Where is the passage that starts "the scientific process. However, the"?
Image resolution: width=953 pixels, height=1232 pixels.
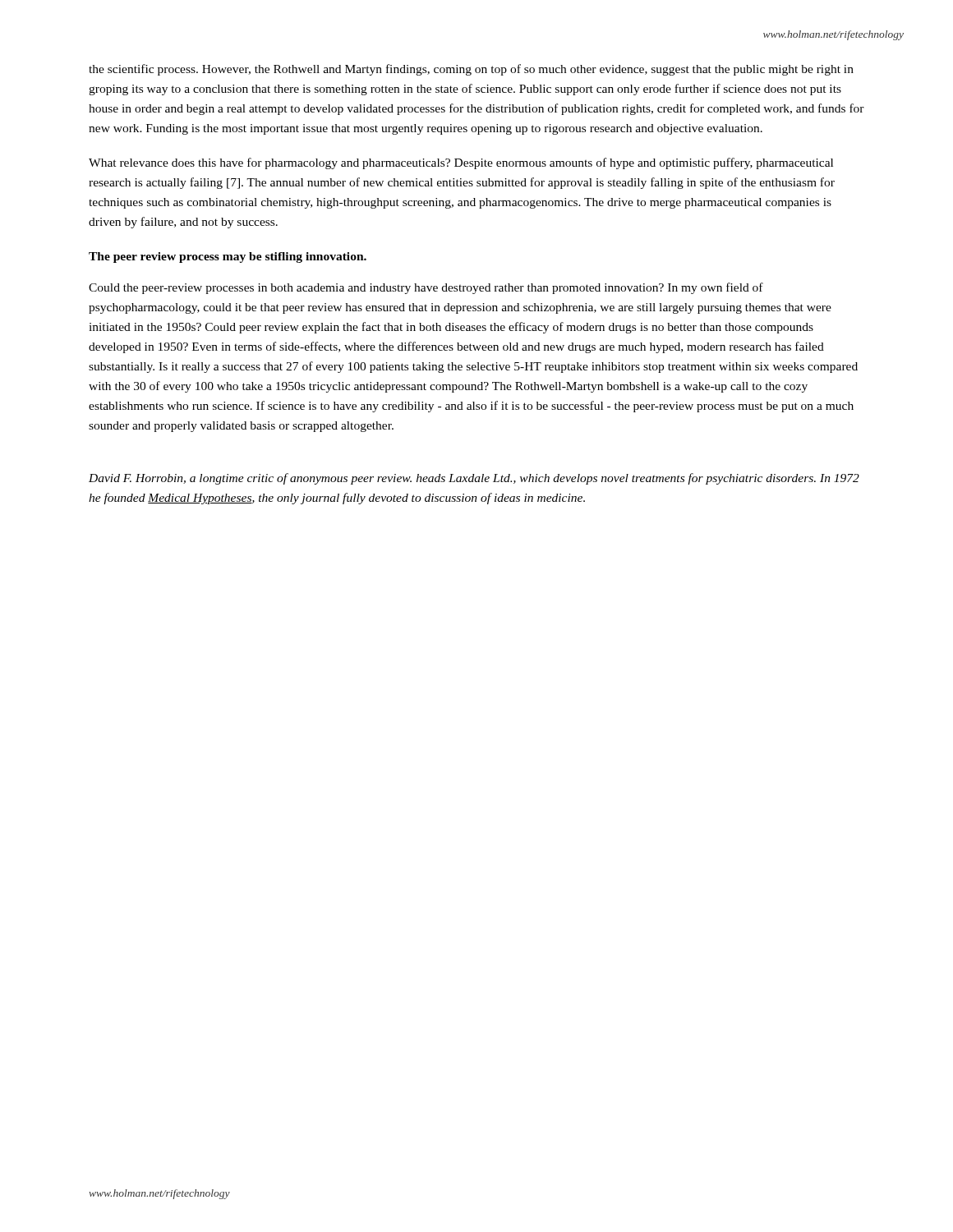476,98
